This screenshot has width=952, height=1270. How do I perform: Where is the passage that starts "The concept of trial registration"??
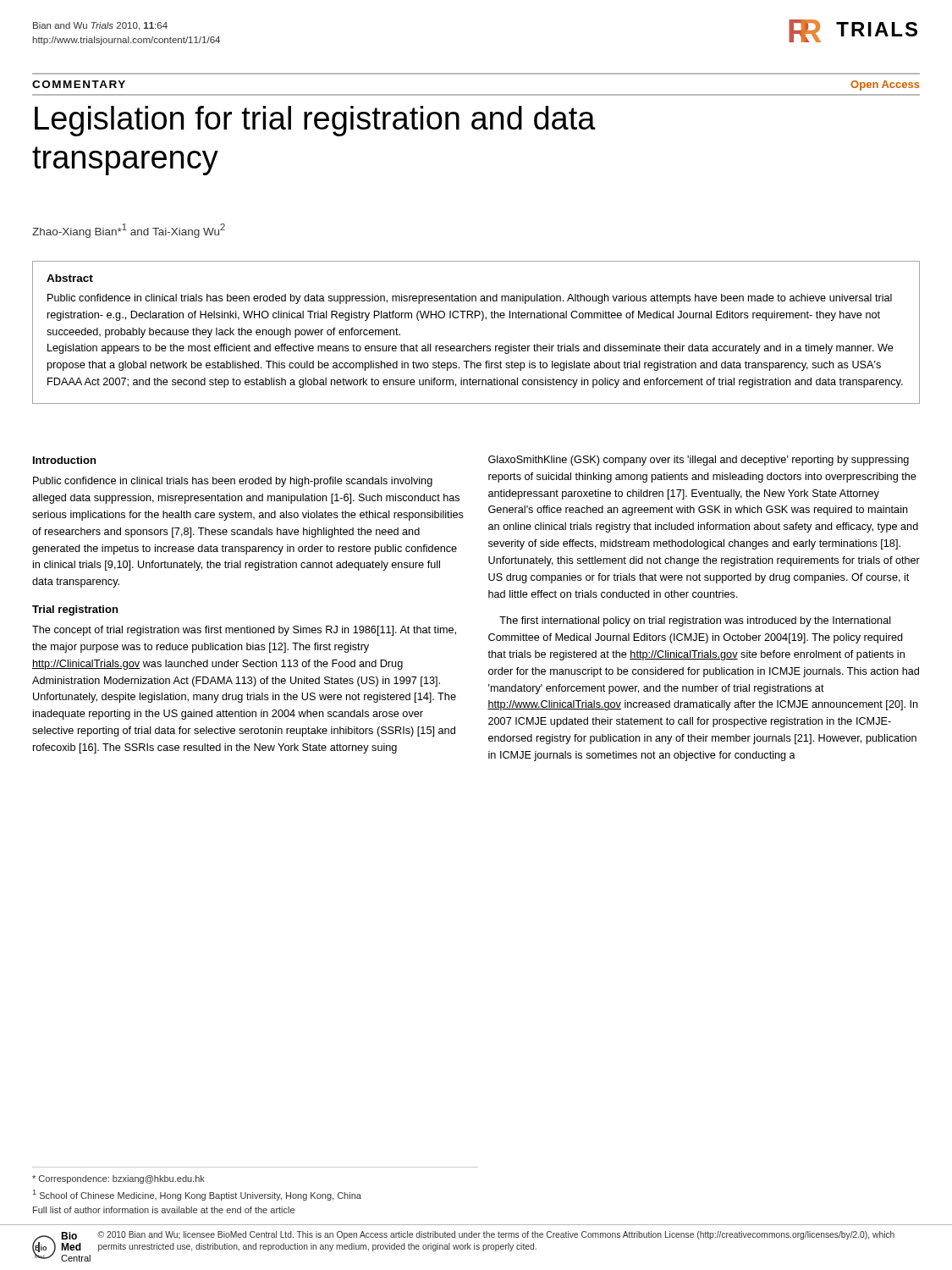point(245,689)
